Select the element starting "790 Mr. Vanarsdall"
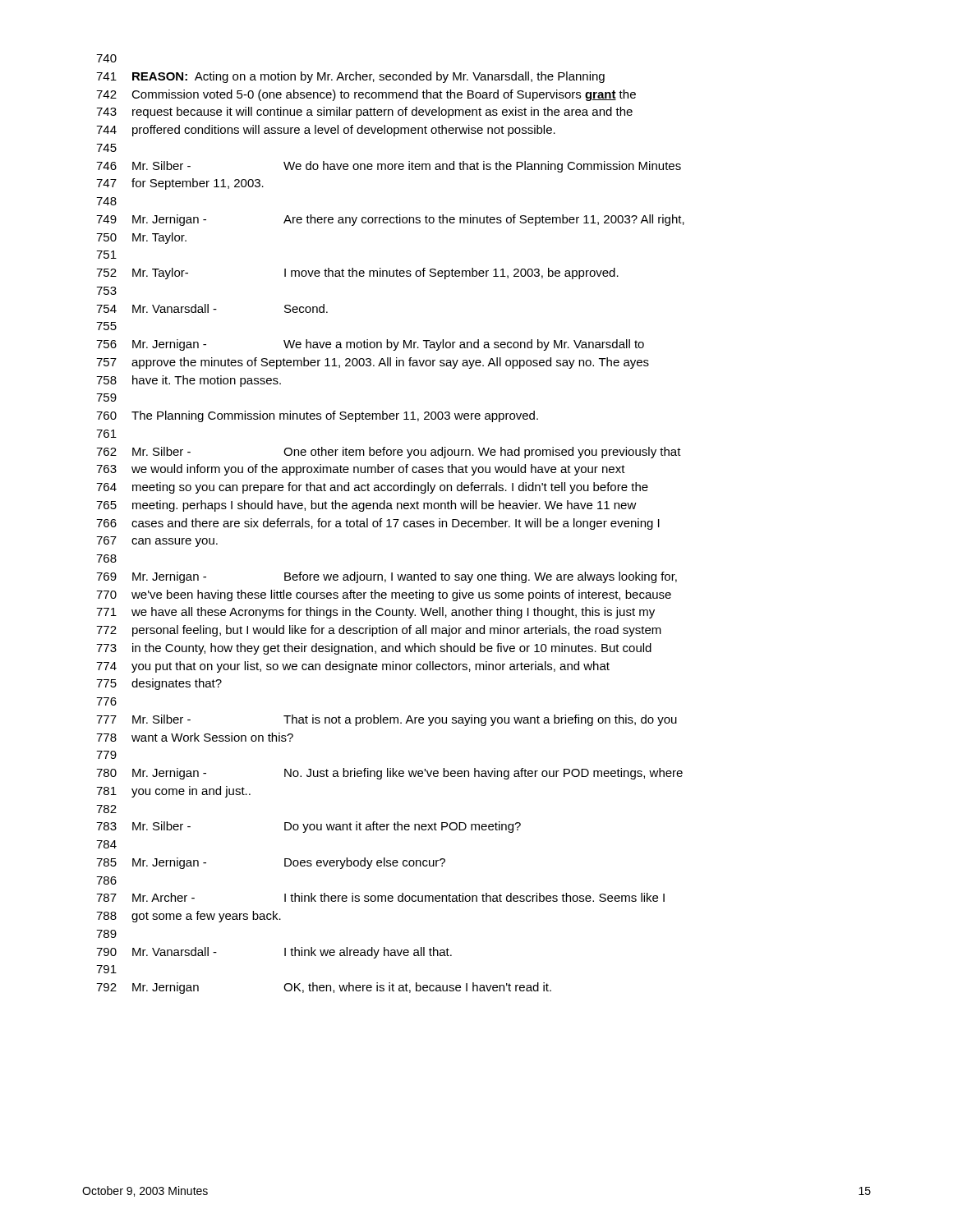The image size is (953, 1232). click(x=176, y=952)
